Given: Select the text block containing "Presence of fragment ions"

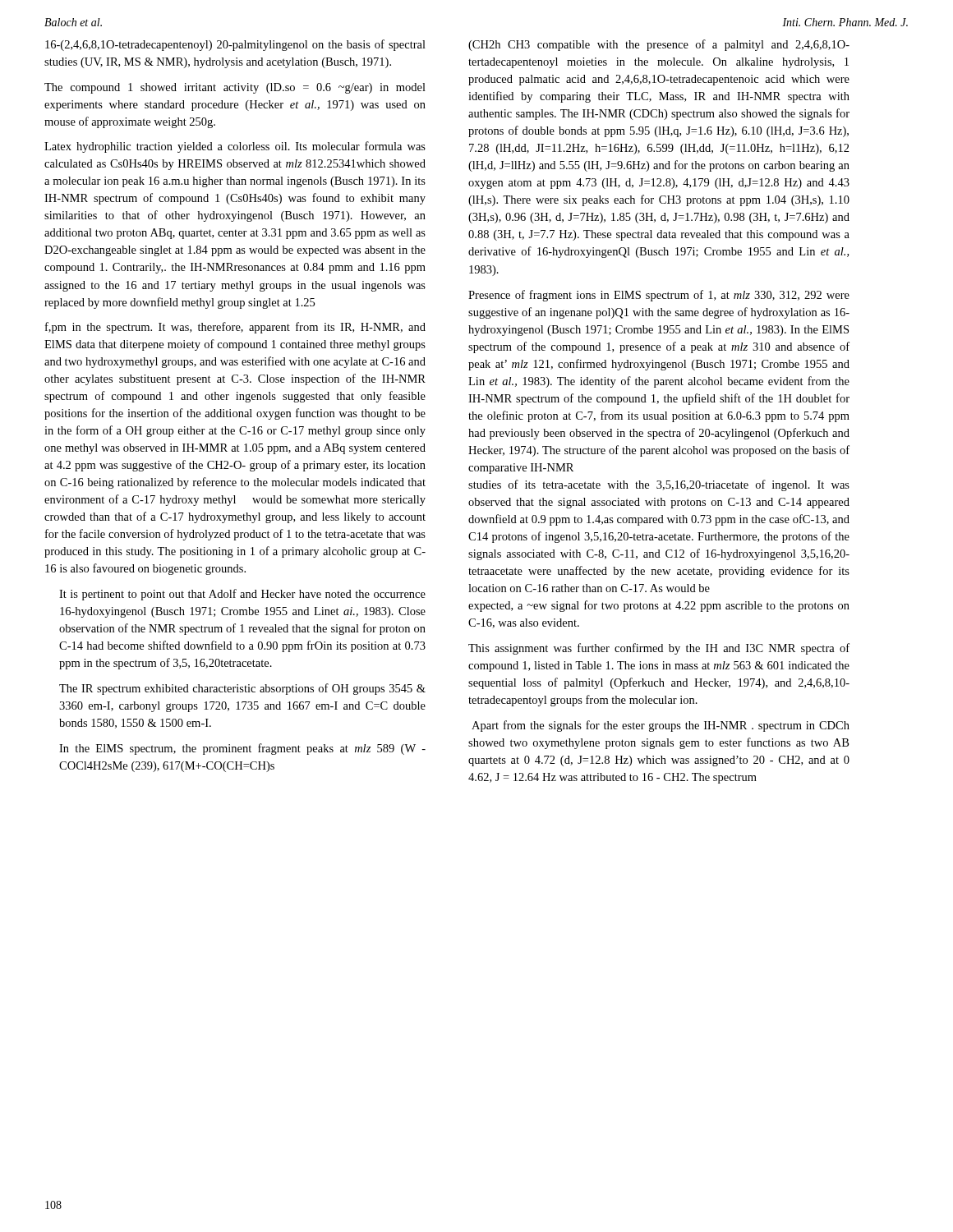Looking at the screenshot, I should coord(659,459).
